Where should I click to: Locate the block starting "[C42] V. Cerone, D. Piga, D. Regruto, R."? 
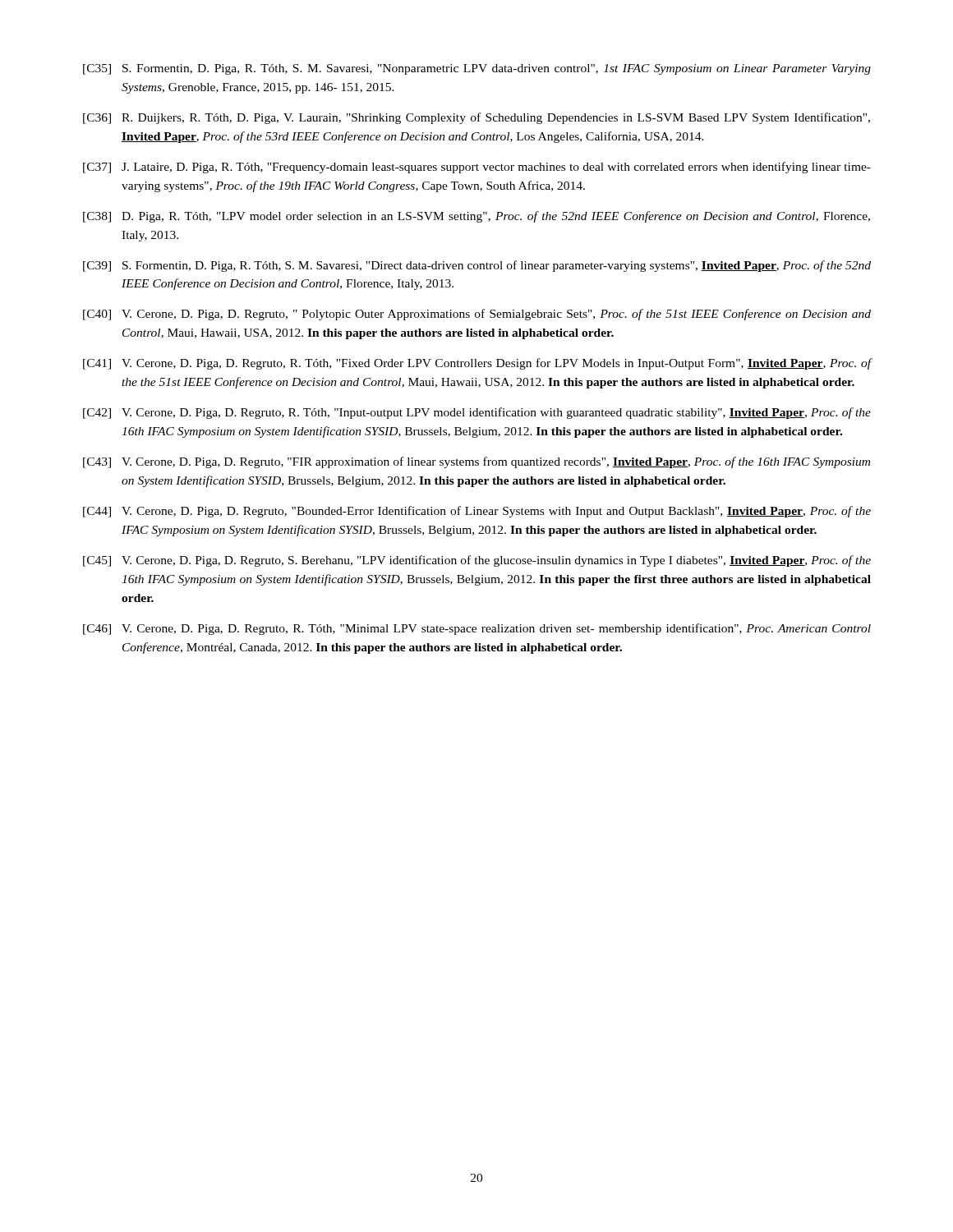476,422
